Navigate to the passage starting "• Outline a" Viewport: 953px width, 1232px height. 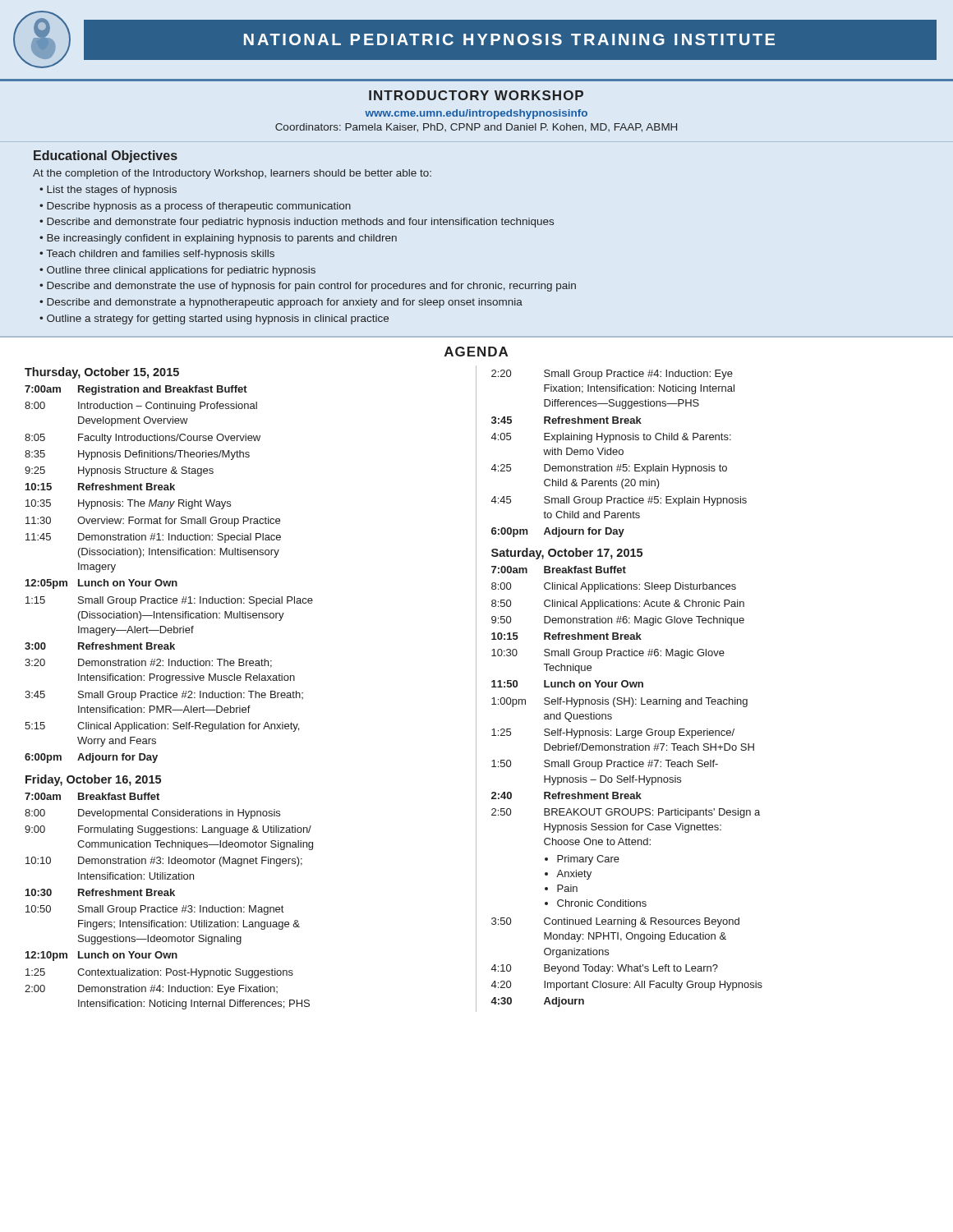coord(214,318)
